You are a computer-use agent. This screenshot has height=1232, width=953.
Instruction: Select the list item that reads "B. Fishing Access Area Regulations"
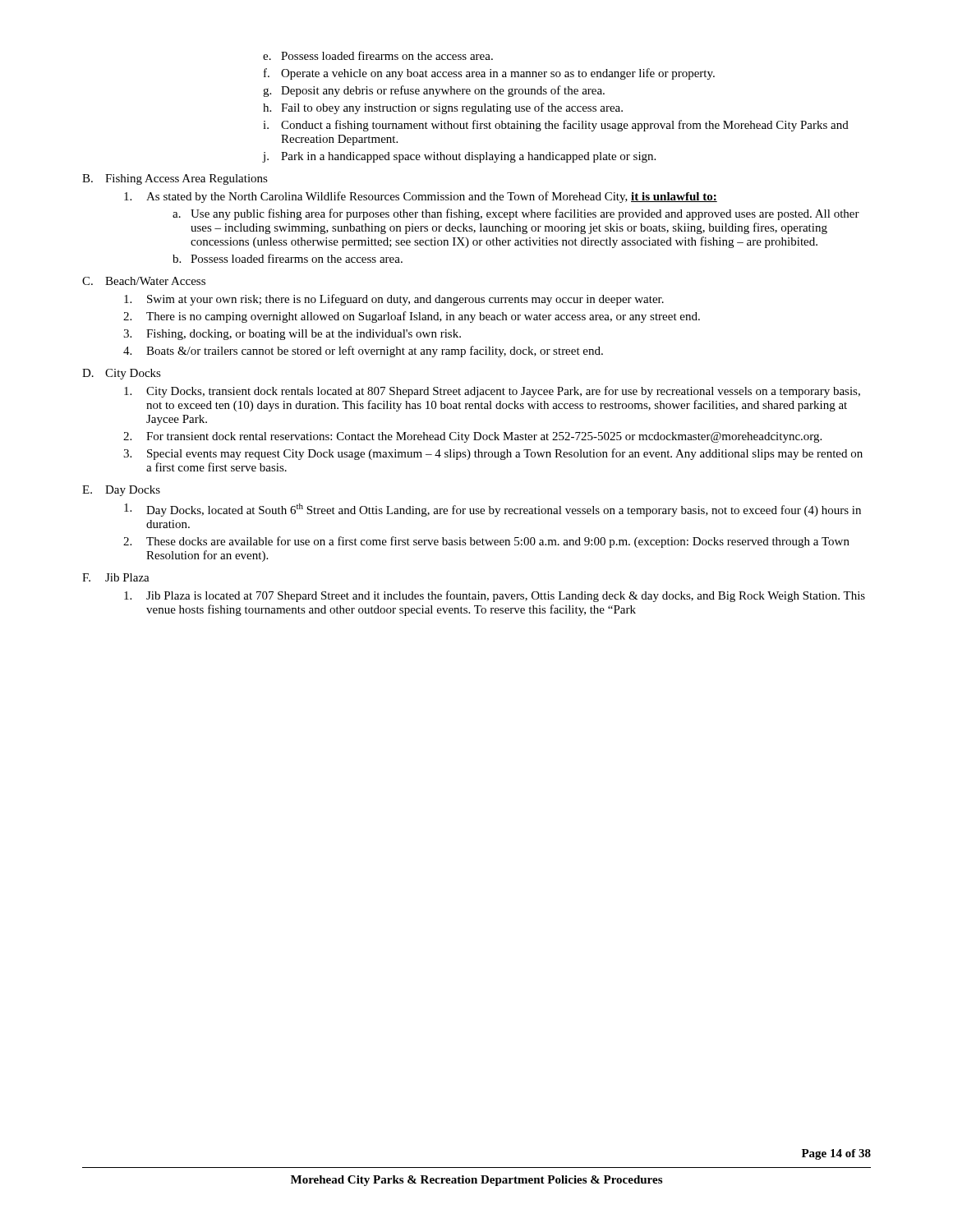pyautogui.click(x=175, y=179)
